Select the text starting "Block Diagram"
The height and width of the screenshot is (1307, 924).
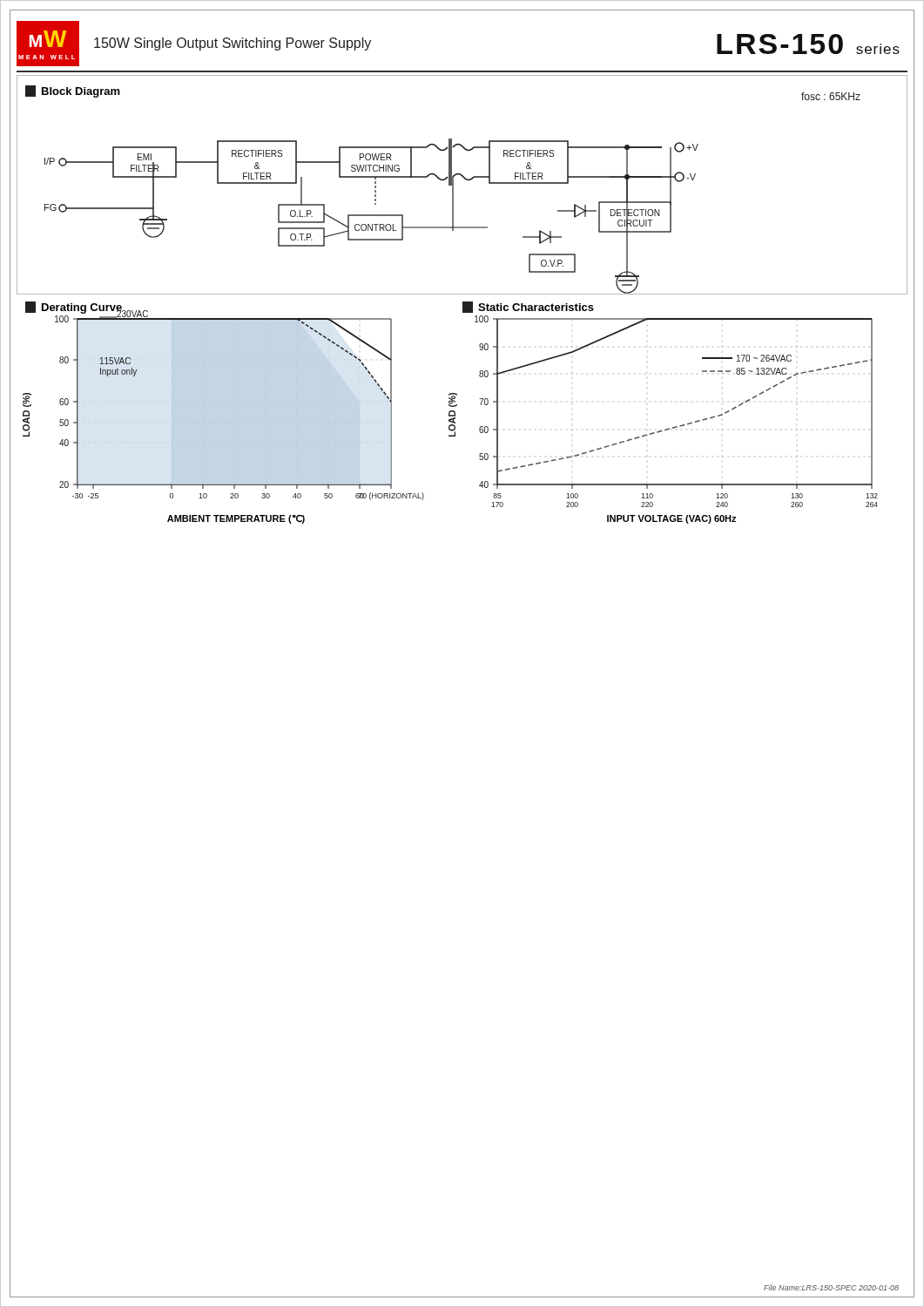coord(73,91)
